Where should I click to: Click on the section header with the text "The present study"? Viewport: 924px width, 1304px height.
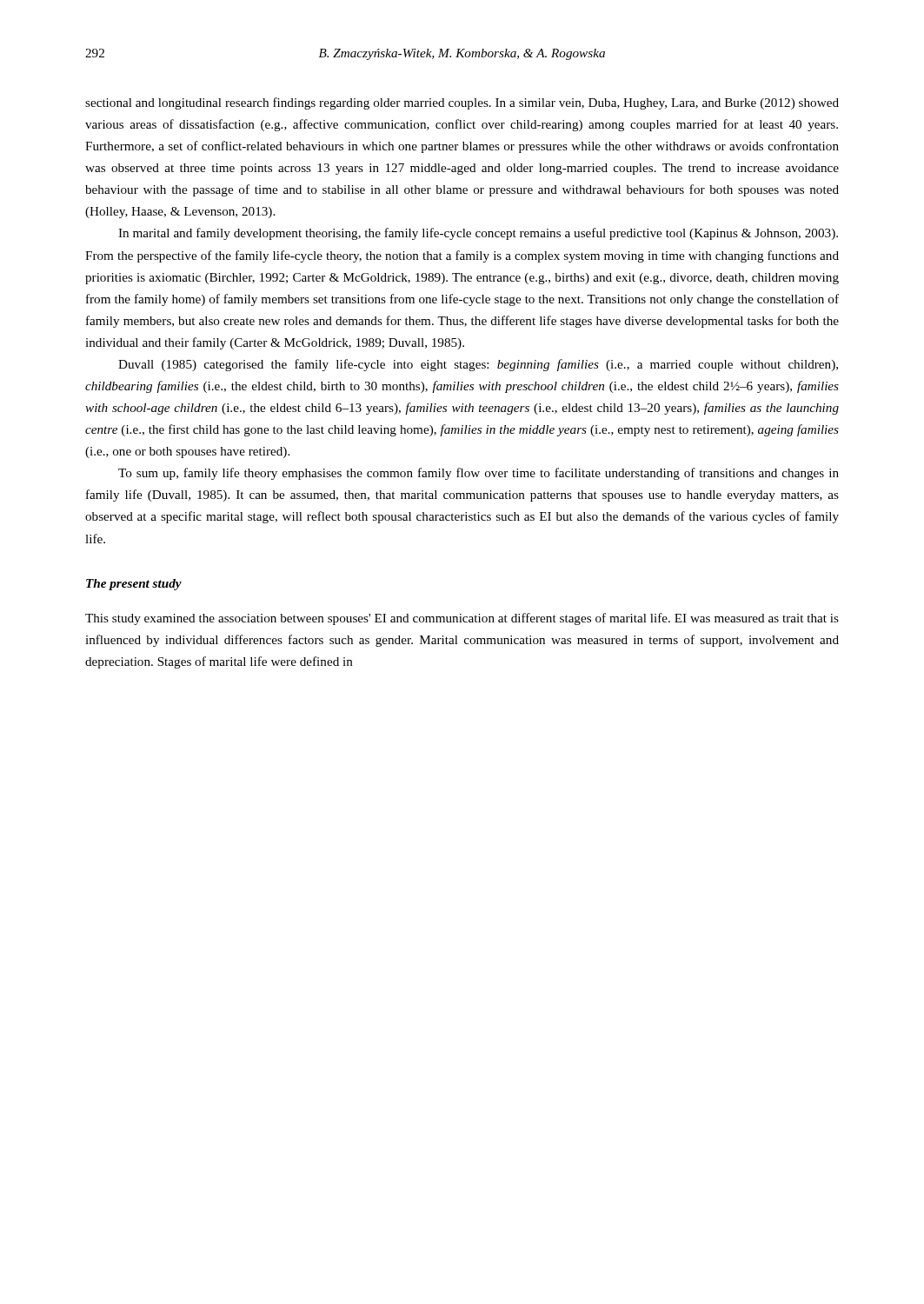pos(133,583)
